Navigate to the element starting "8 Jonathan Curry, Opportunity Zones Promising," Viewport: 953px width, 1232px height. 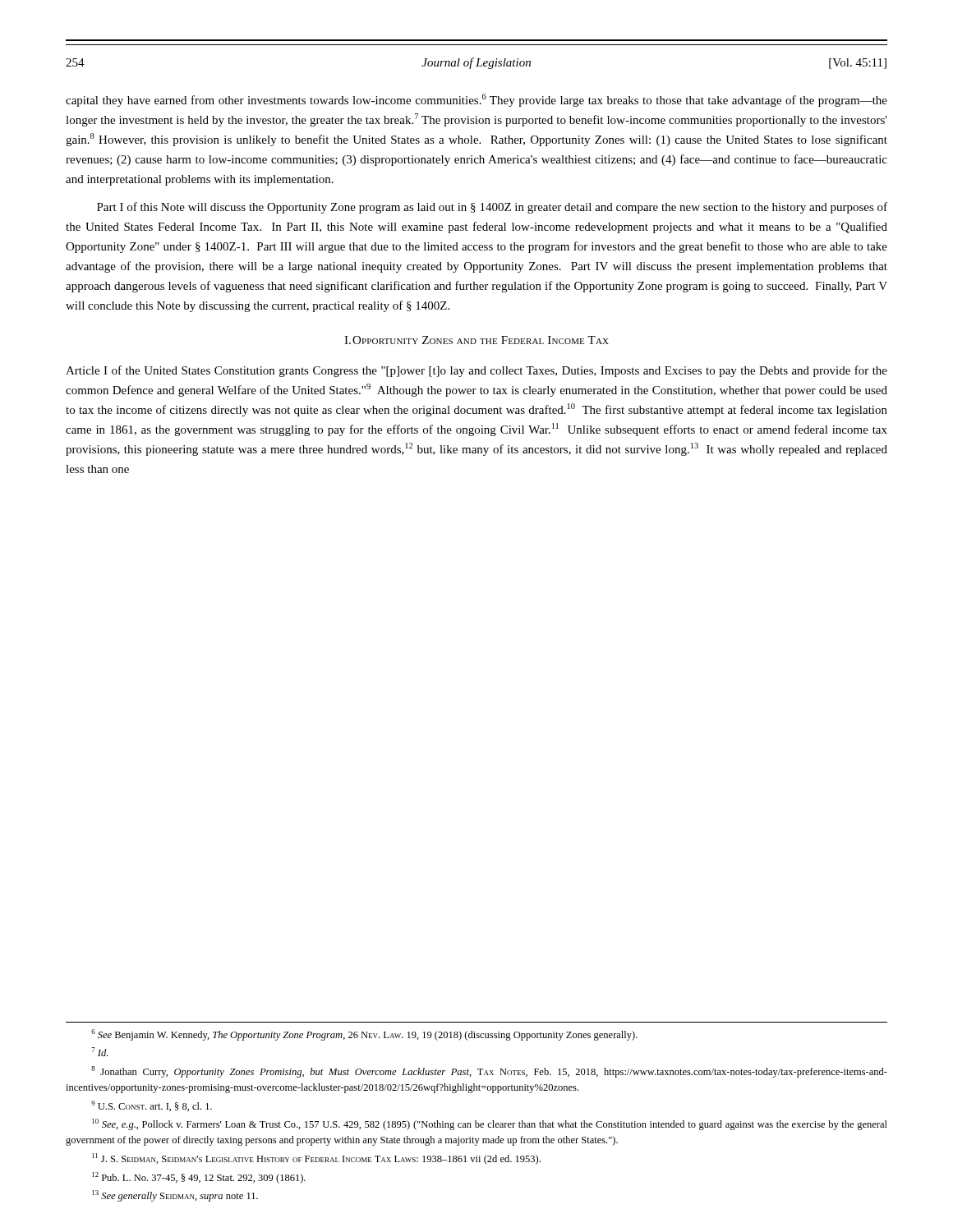[476, 1079]
